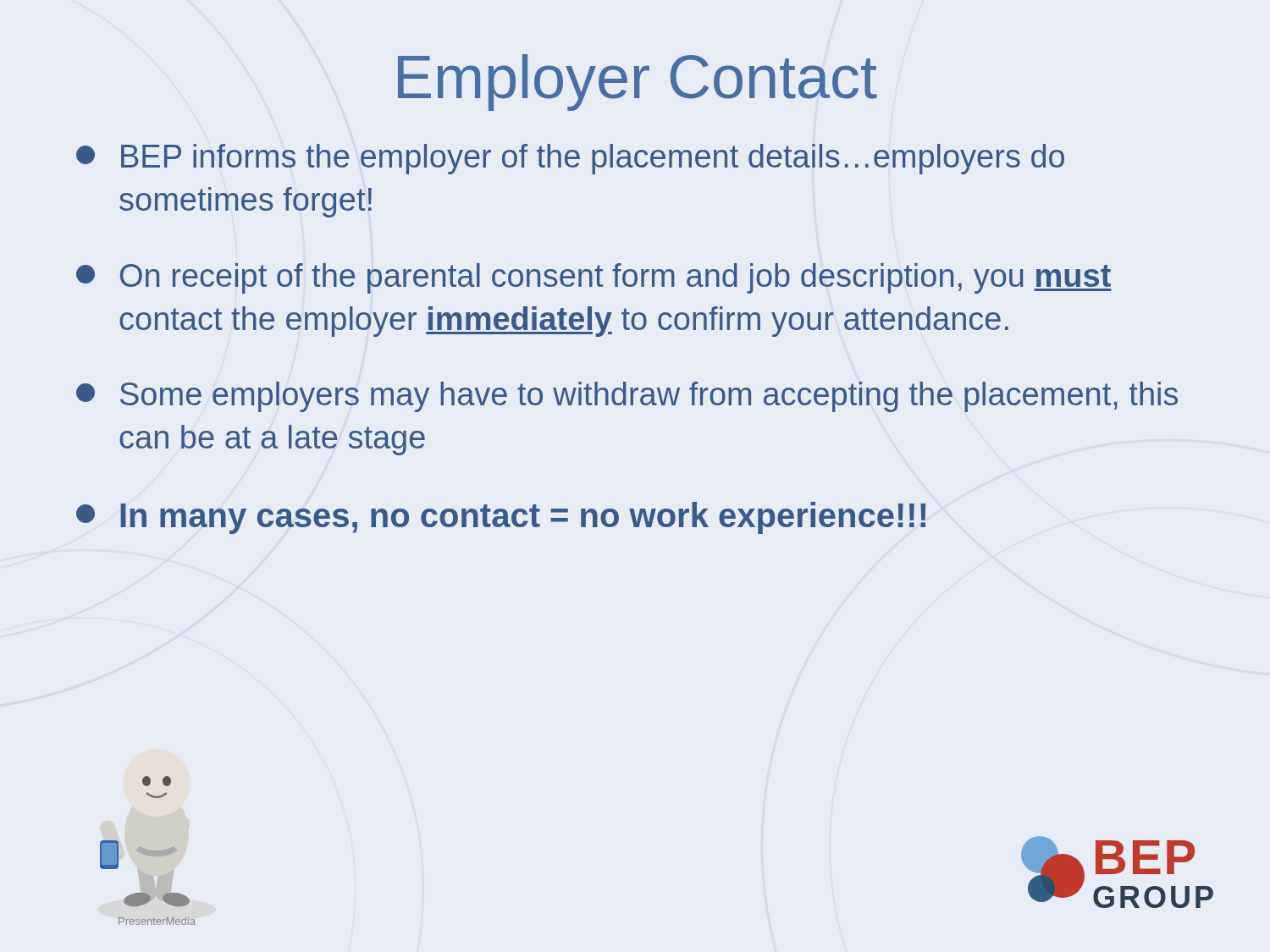This screenshot has width=1270, height=952.
Task: Where is the passage that starts "Some employers may have to withdraw from"?
Action: click(639, 417)
